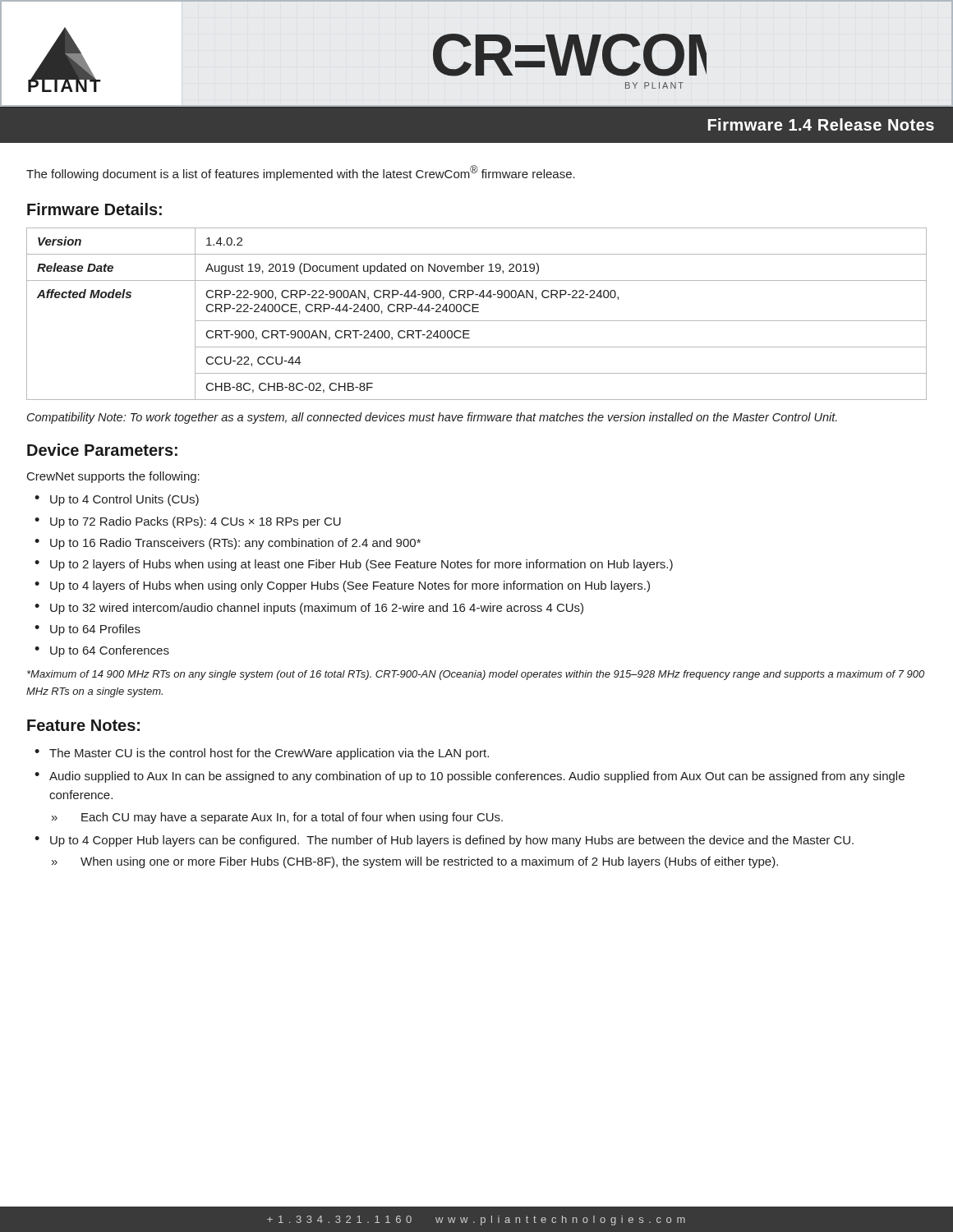
Task: Where is the passage that starts "• Up to 4 layers of Hubs when"?
Action: coord(343,585)
